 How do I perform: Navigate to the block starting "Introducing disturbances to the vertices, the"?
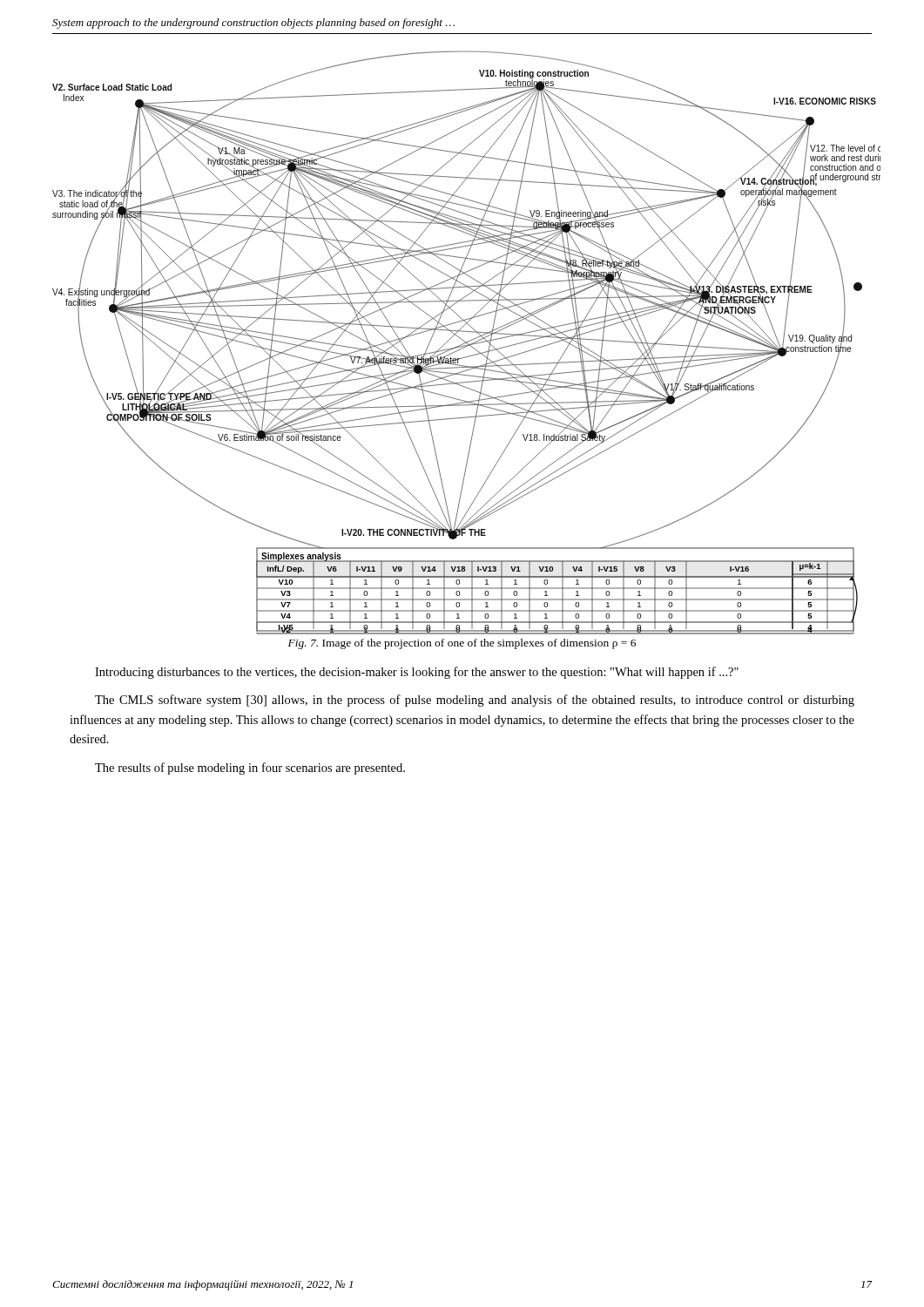click(462, 720)
